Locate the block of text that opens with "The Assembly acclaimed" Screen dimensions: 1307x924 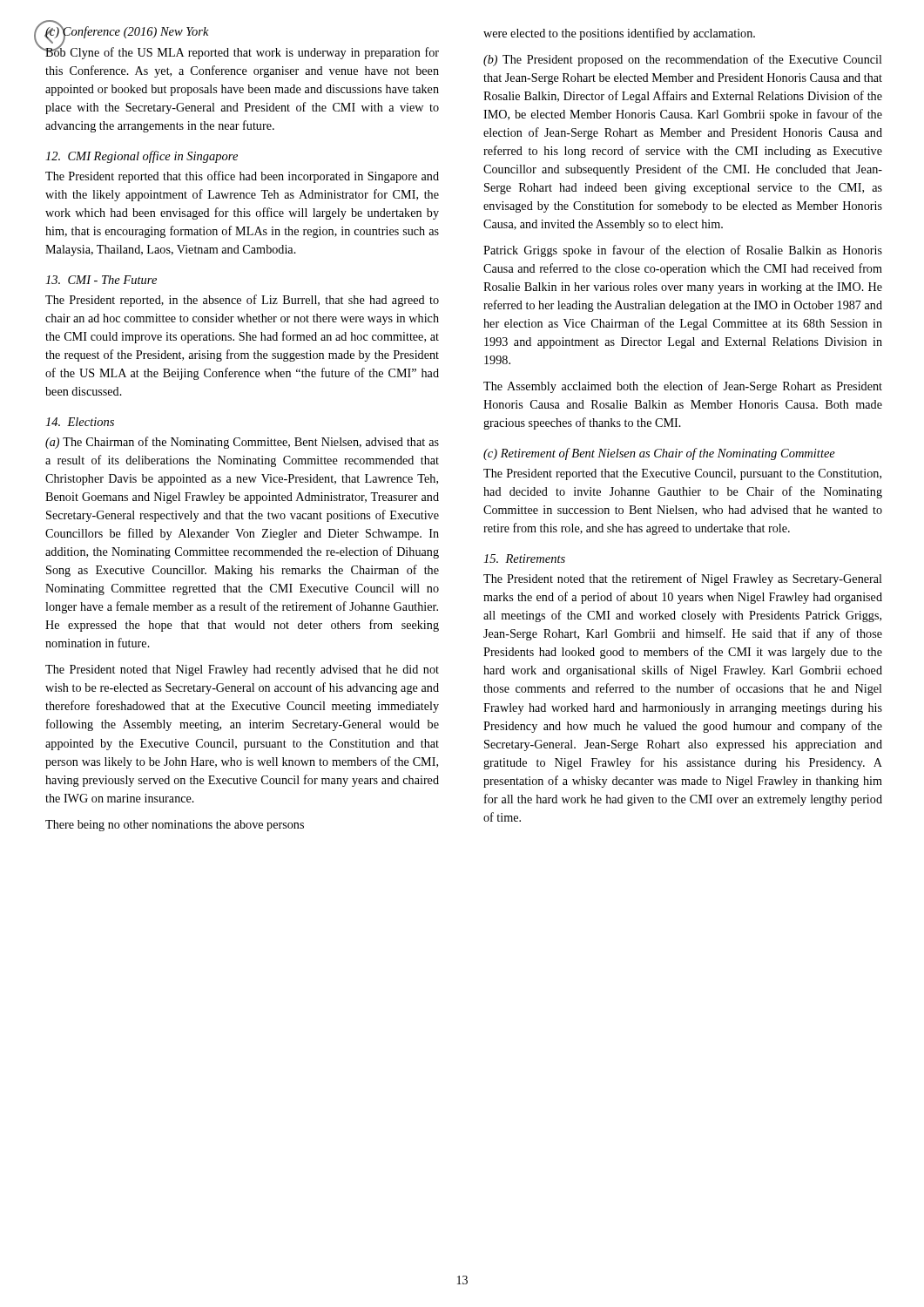click(683, 405)
